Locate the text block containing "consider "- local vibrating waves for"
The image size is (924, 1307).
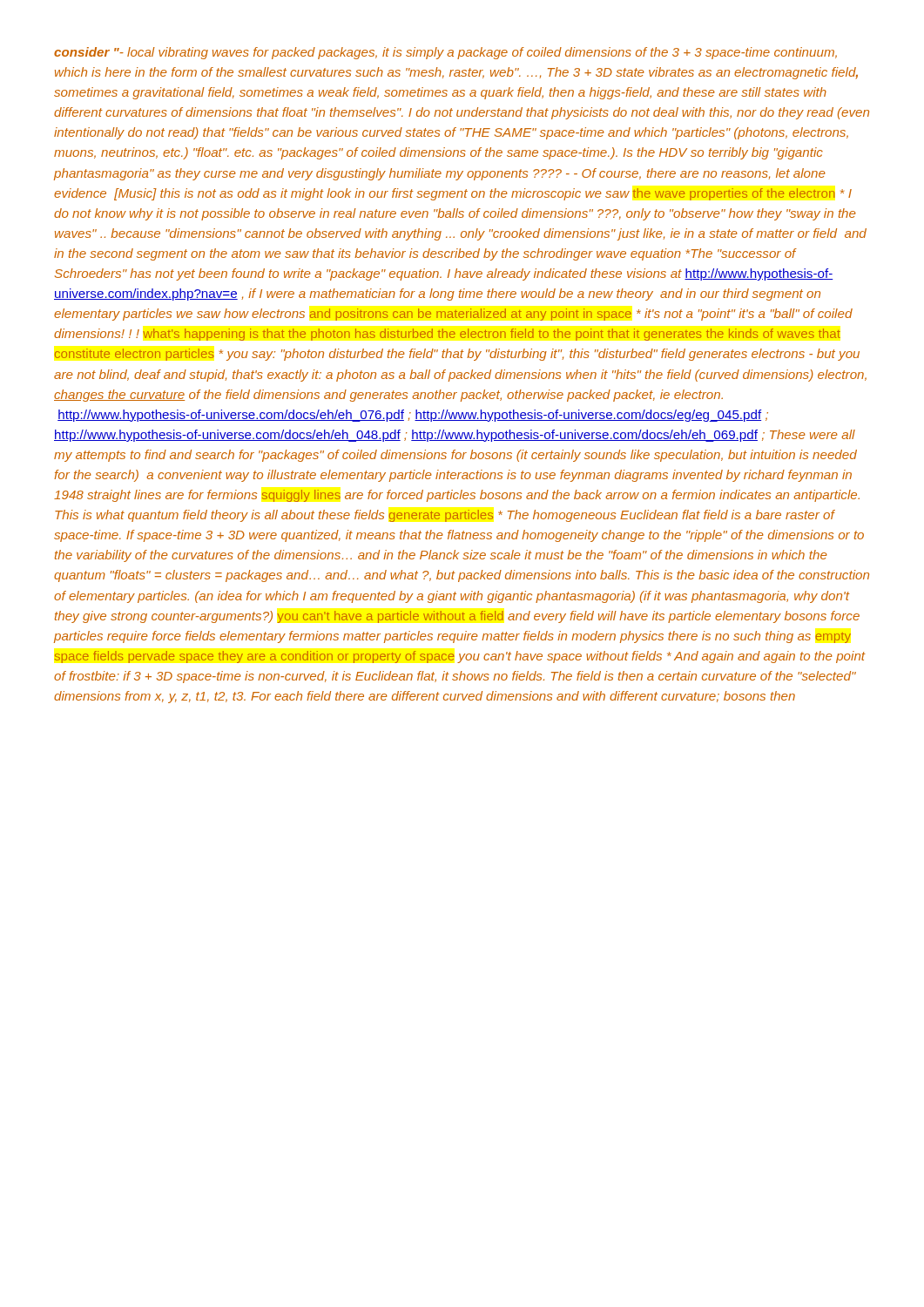pyautogui.click(x=462, y=374)
